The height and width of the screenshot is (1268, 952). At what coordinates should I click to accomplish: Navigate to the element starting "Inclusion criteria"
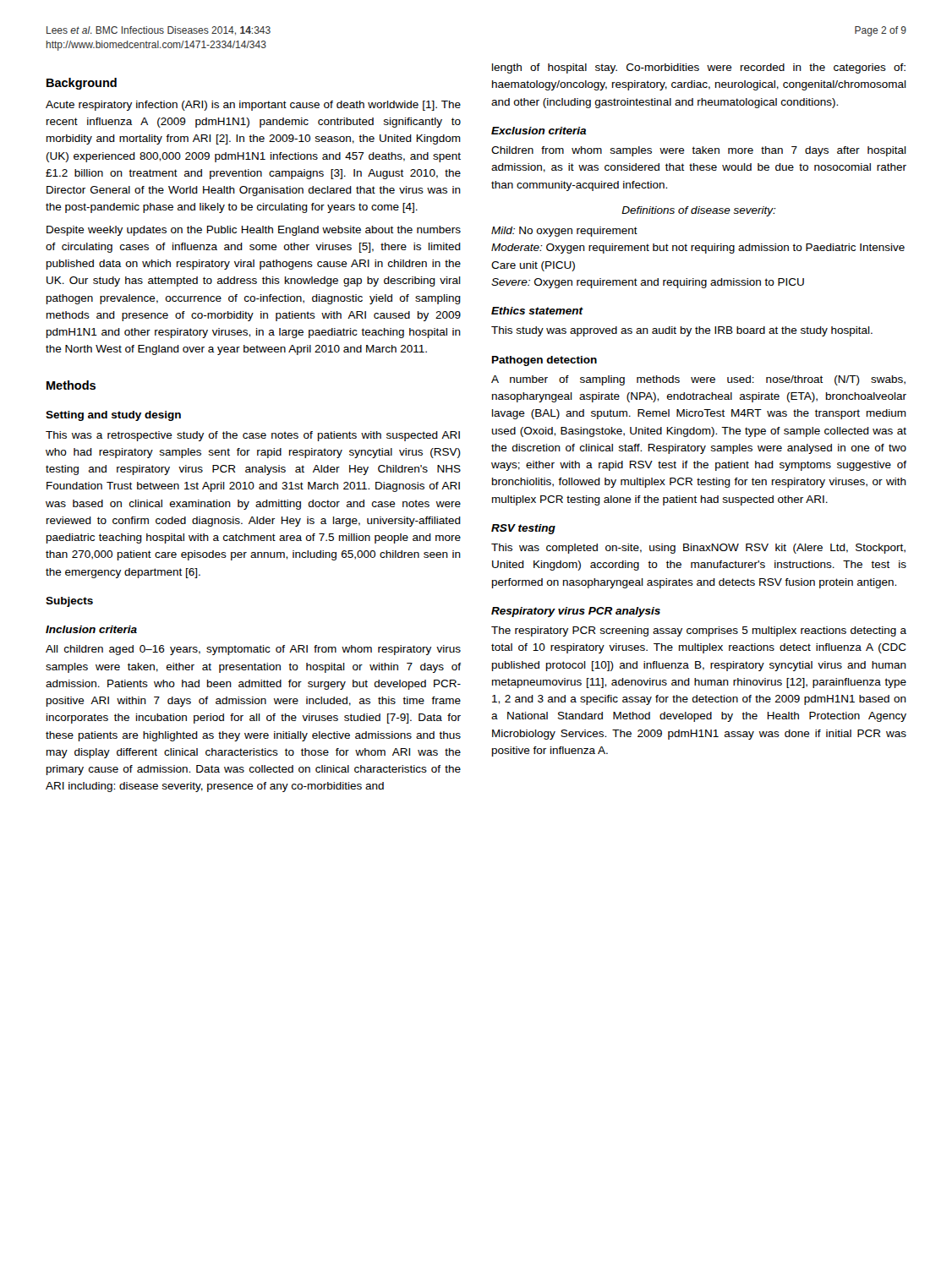(91, 629)
